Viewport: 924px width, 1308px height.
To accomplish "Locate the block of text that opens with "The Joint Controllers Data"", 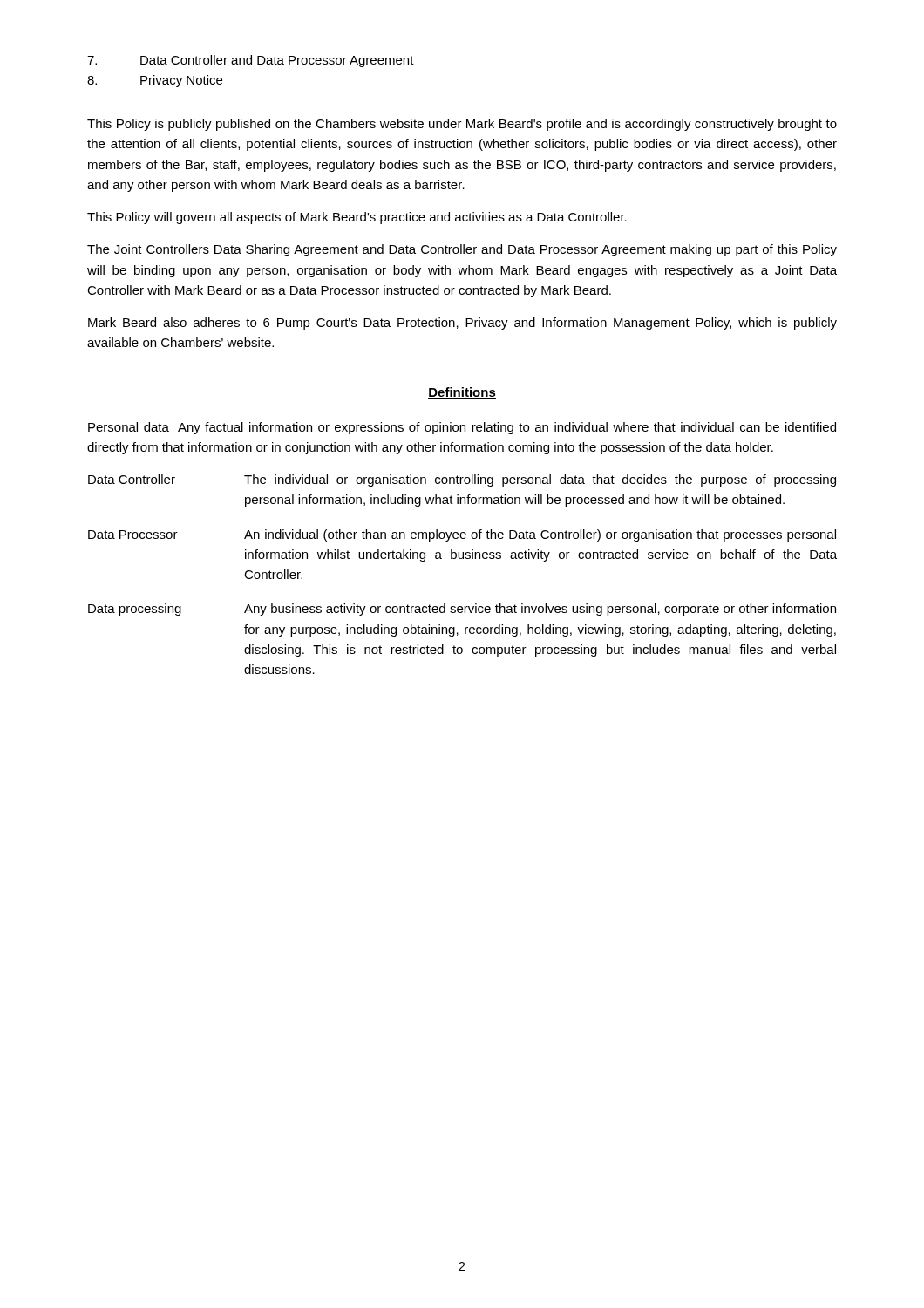I will 462,269.
